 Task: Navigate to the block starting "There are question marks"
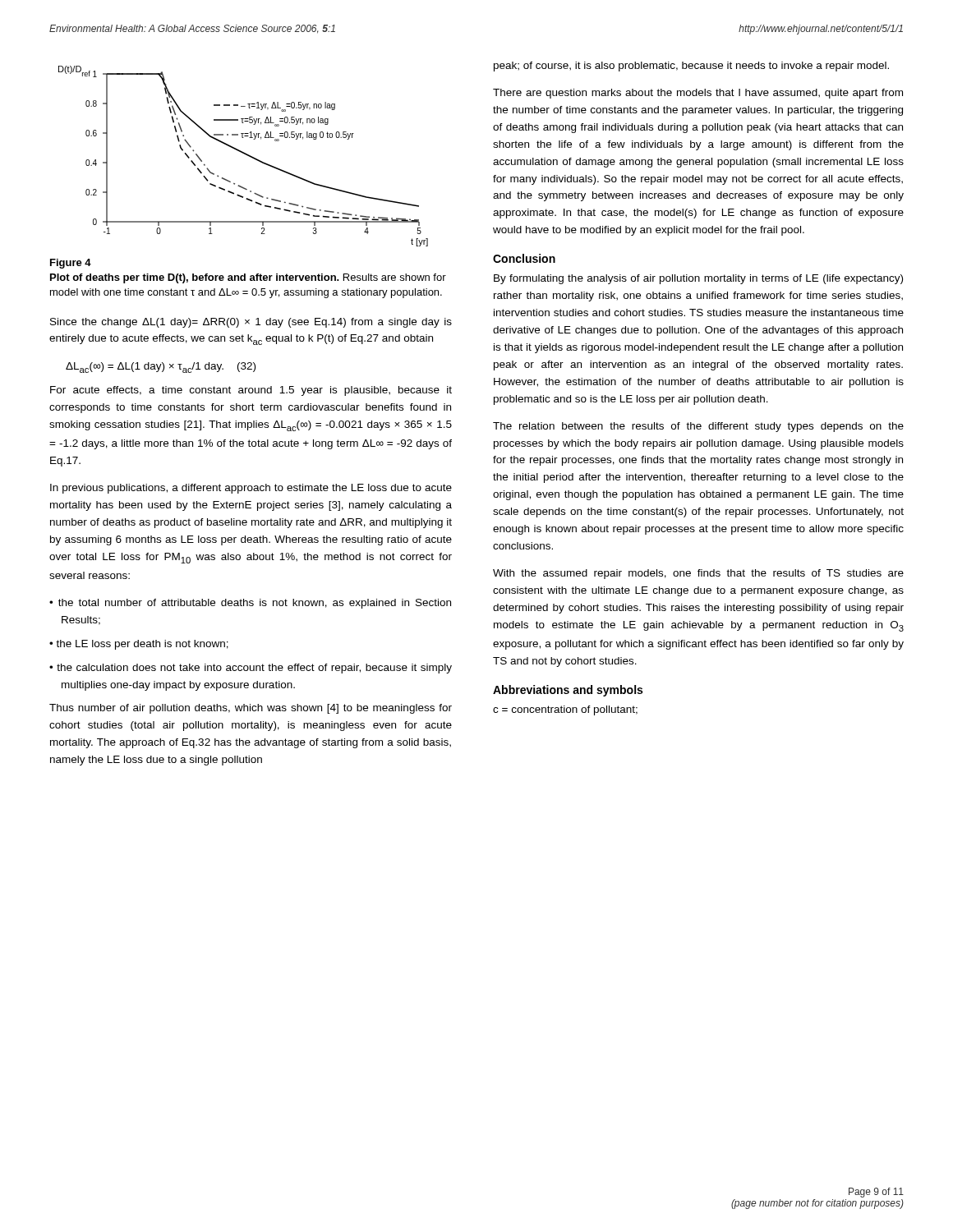pos(698,161)
